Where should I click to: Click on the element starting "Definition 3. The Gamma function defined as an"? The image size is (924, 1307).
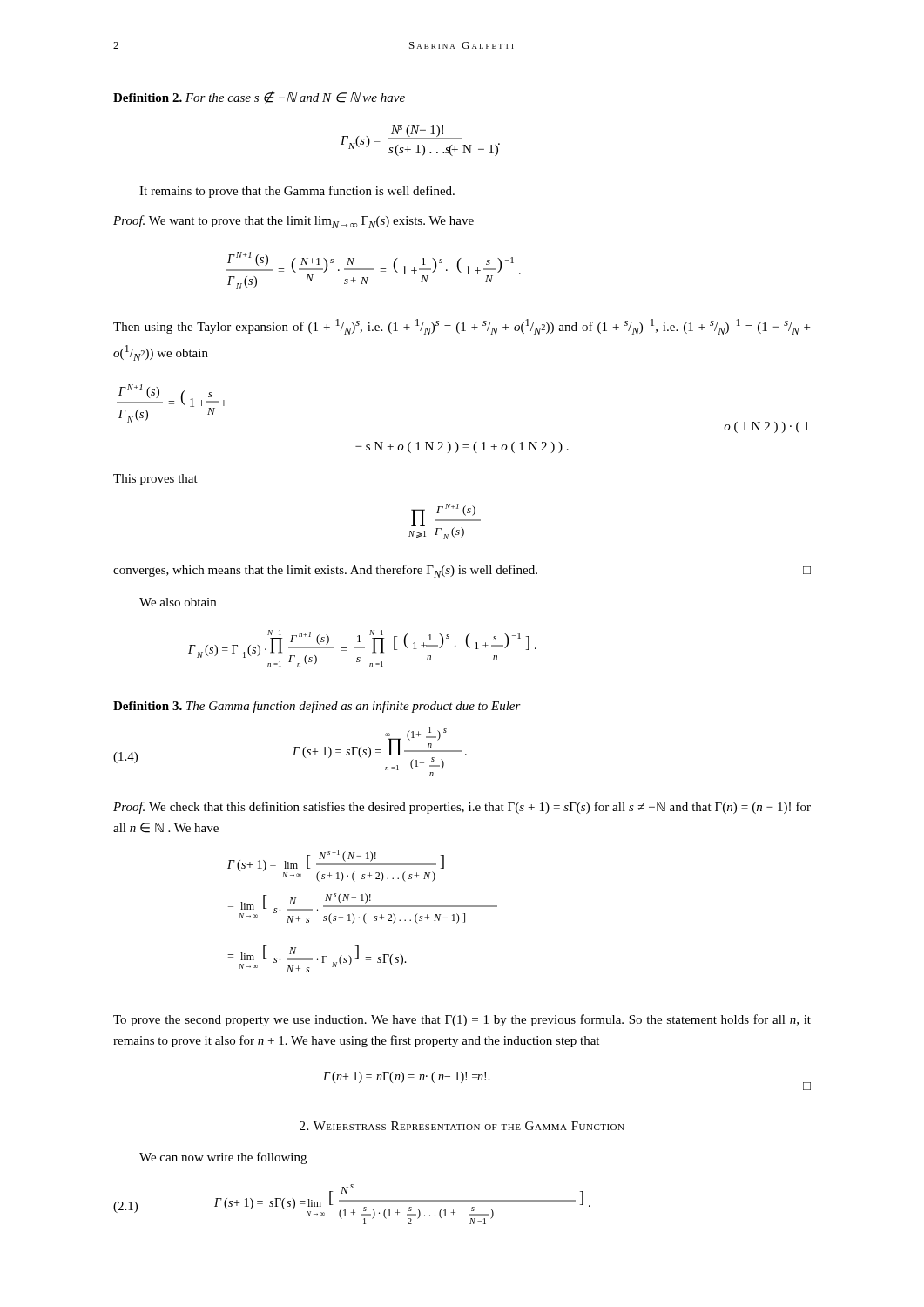(317, 706)
